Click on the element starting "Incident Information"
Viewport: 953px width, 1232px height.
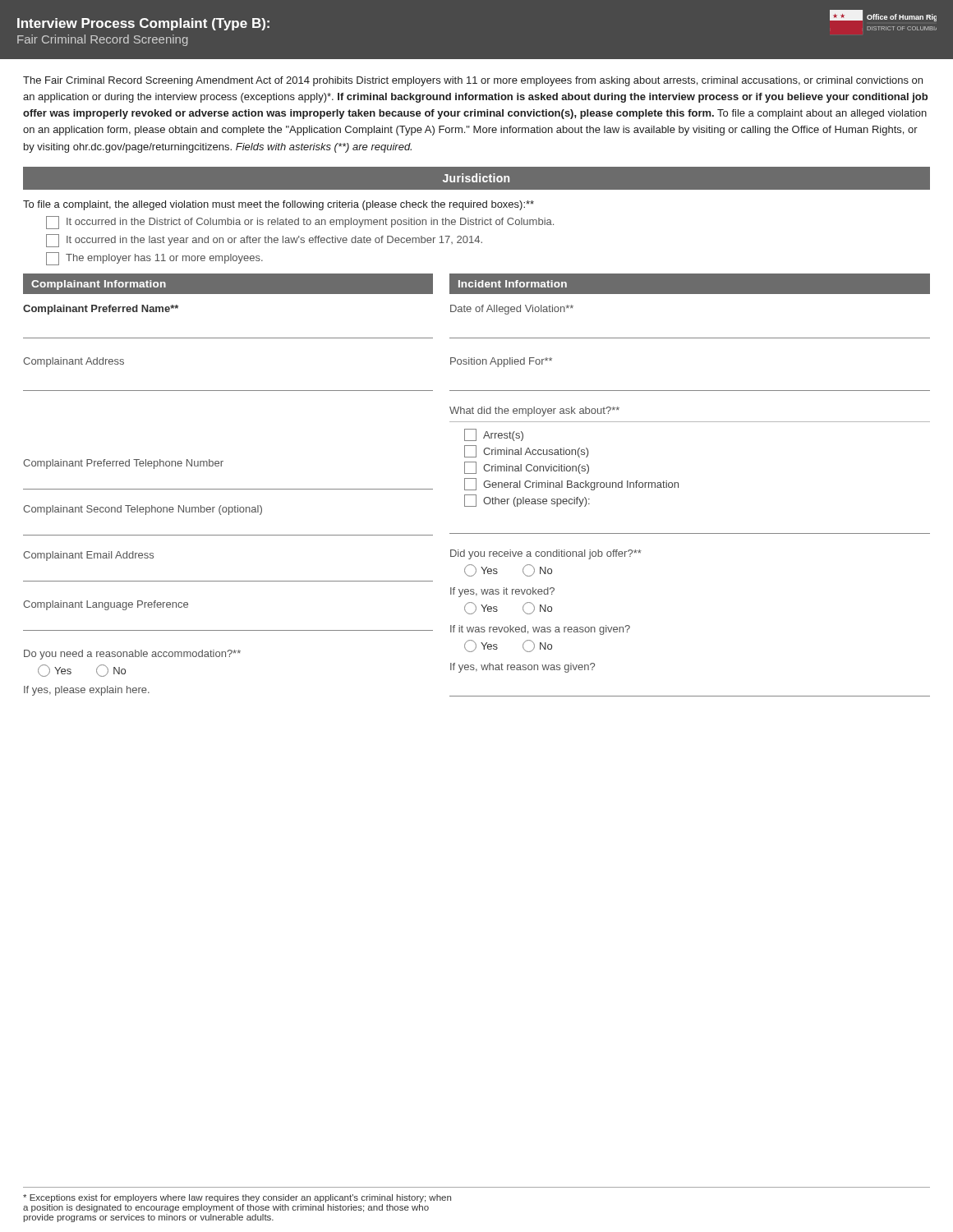[512, 283]
